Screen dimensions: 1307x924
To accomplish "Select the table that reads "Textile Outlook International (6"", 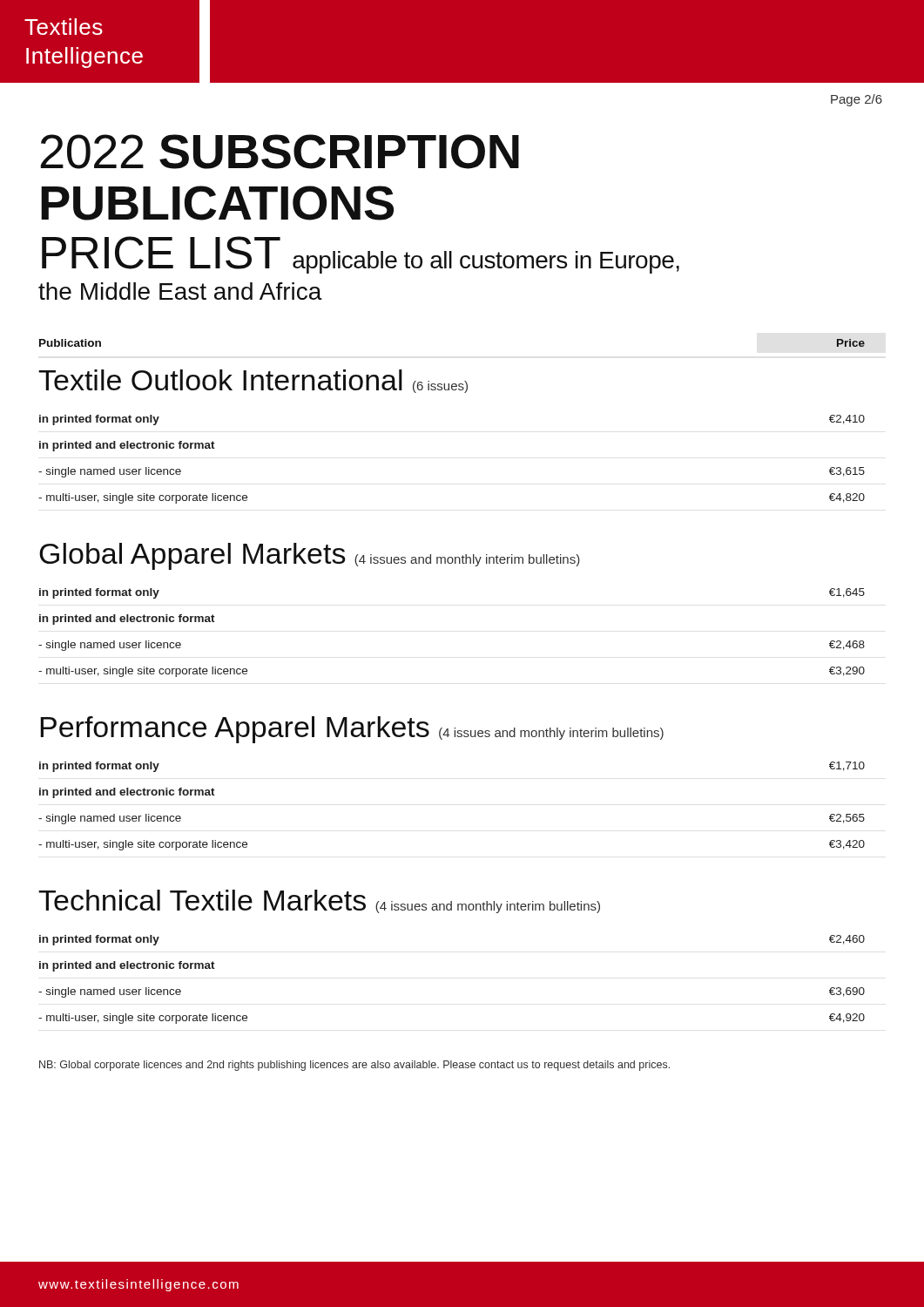I will click(x=462, y=697).
